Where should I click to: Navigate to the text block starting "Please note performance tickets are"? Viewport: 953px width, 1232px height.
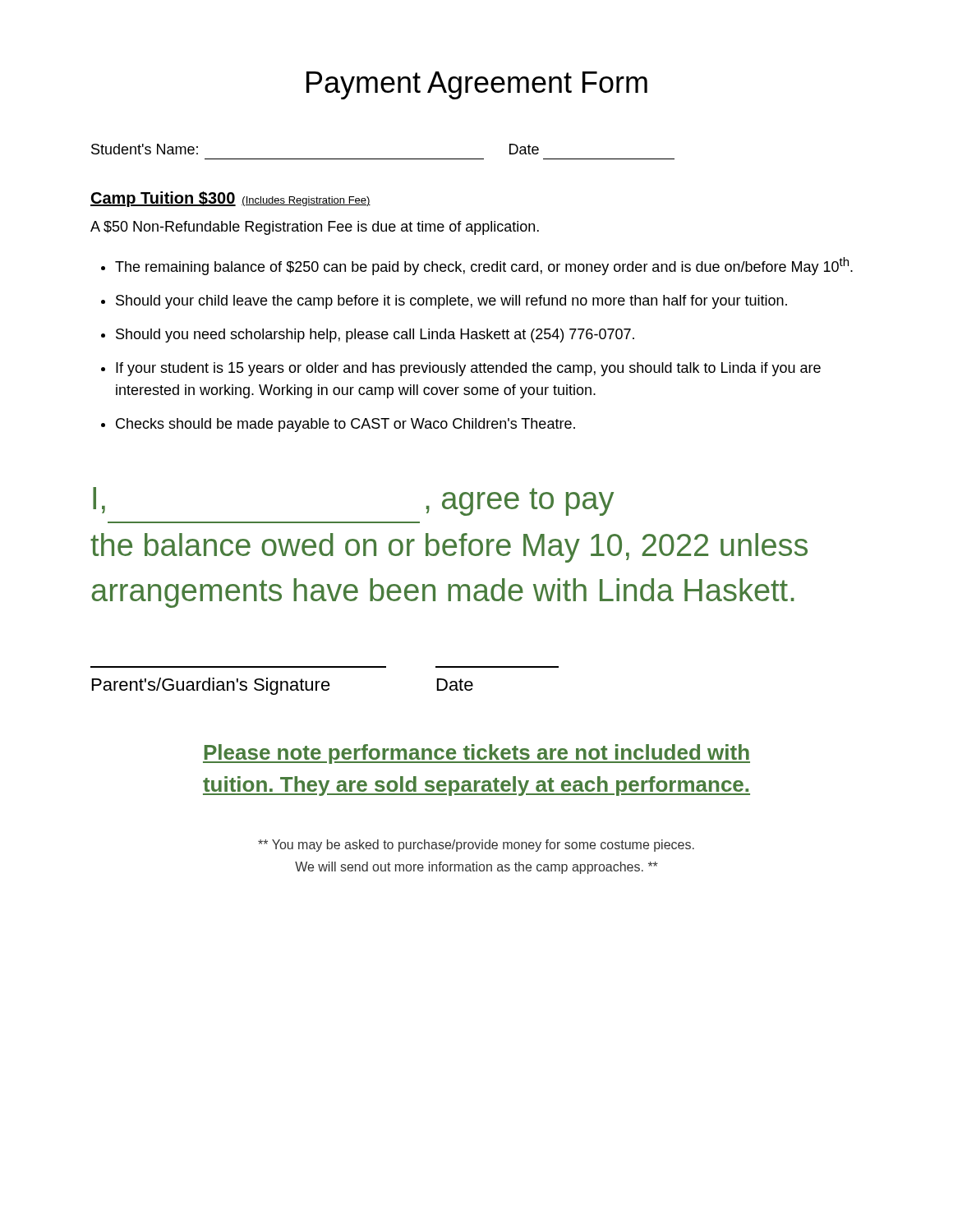476,769
